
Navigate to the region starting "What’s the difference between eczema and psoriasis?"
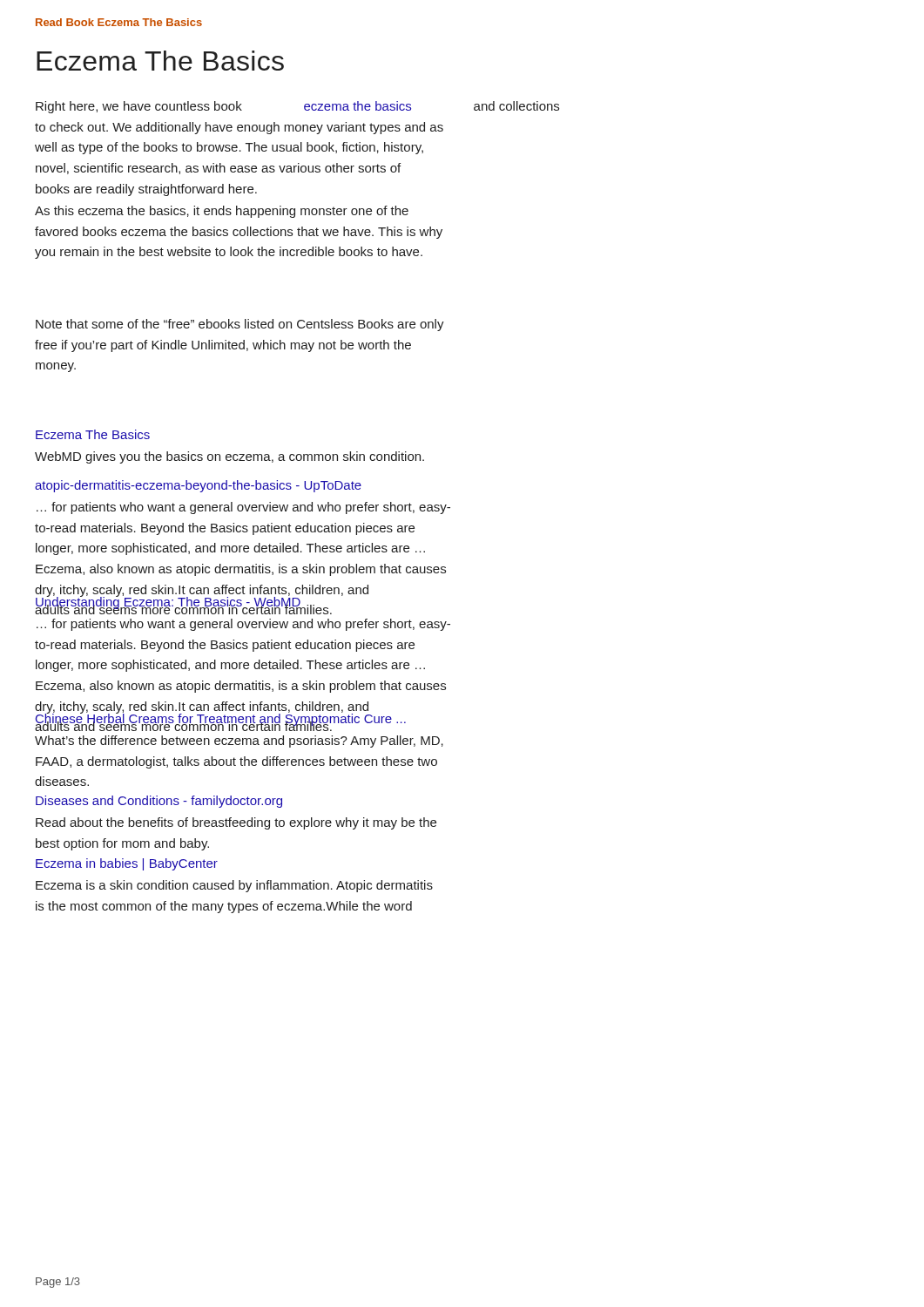coord(239,761)
